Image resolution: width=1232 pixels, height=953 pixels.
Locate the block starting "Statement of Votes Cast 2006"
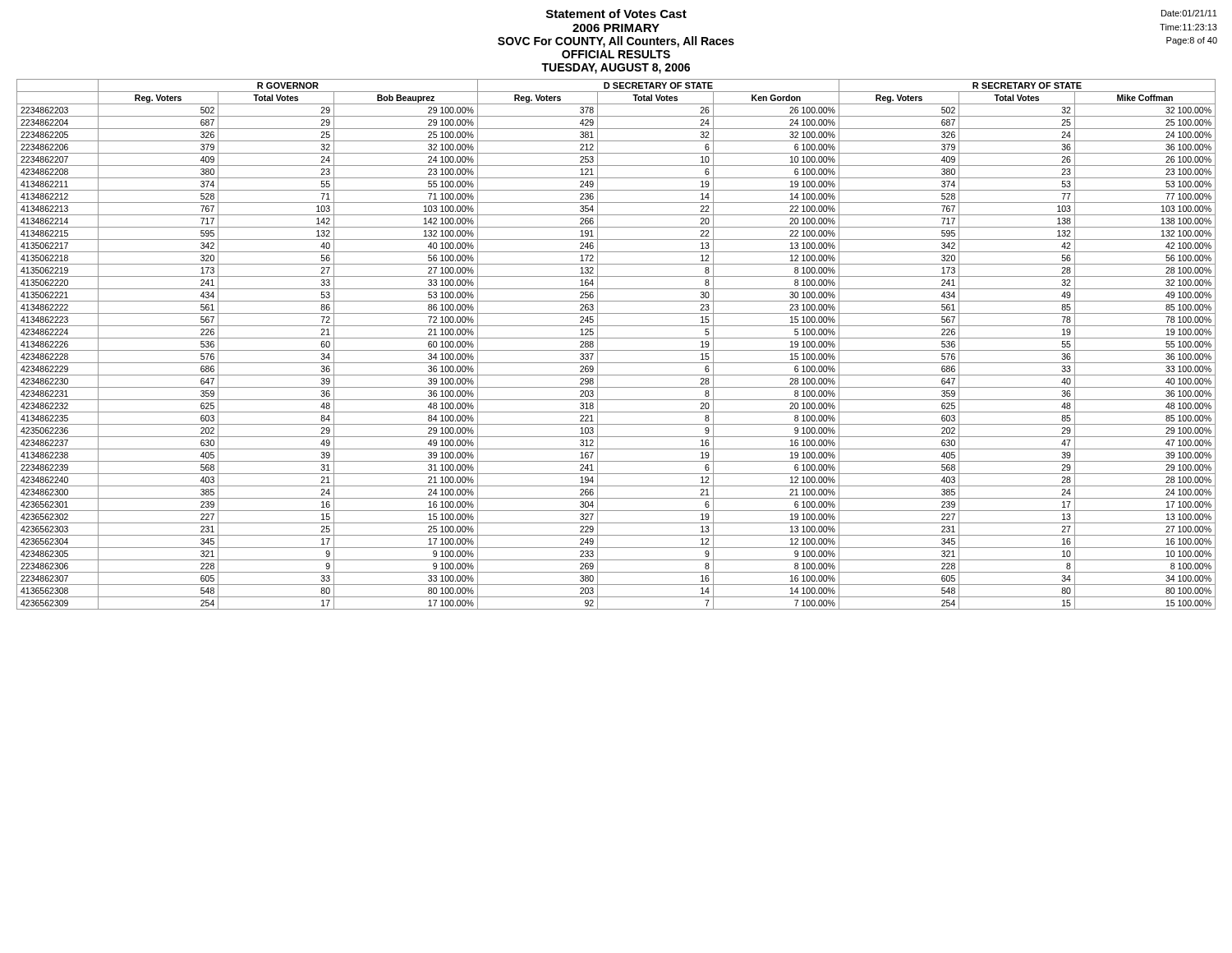tap(616, 40)
